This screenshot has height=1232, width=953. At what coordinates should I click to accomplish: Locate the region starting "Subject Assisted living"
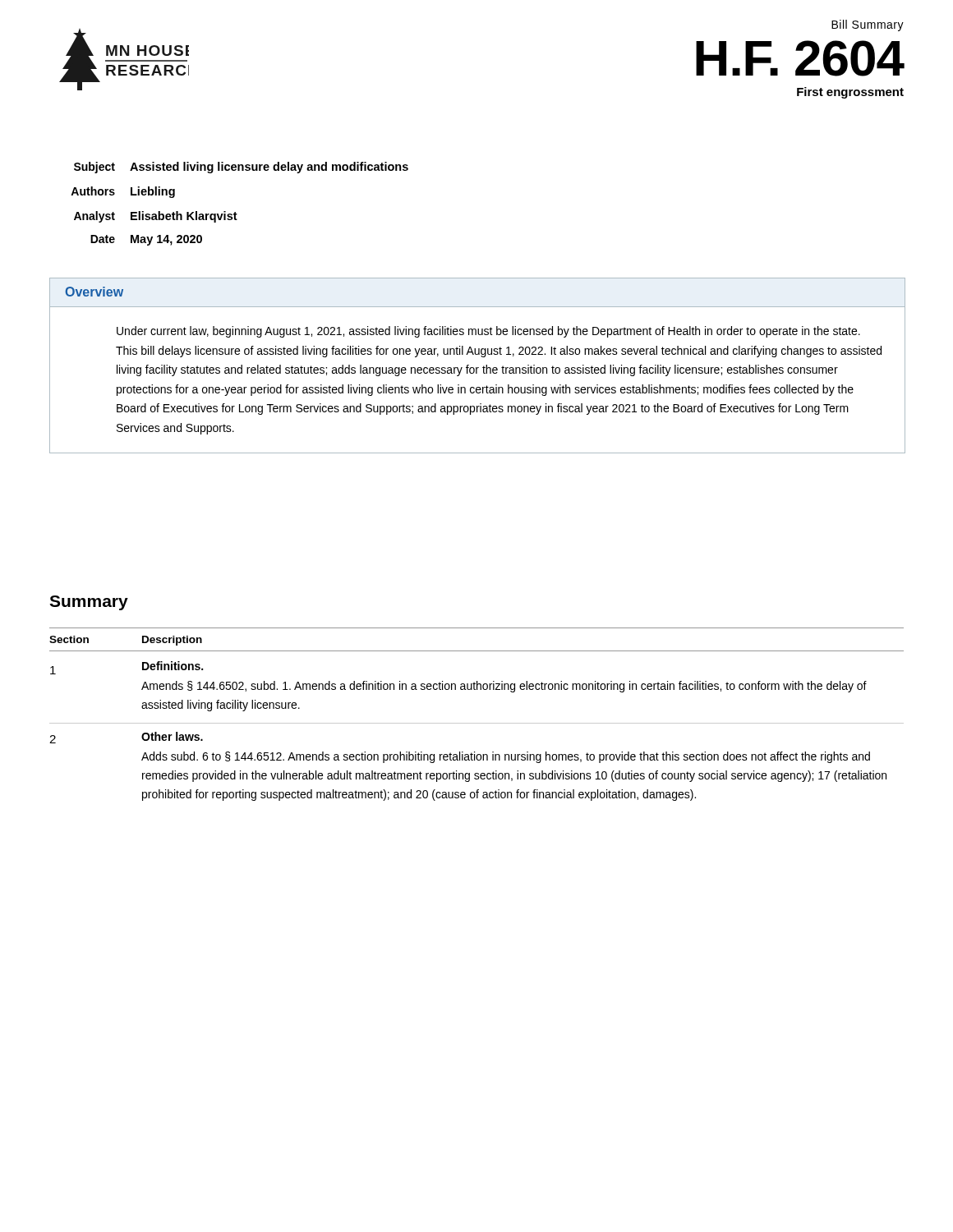229,167
